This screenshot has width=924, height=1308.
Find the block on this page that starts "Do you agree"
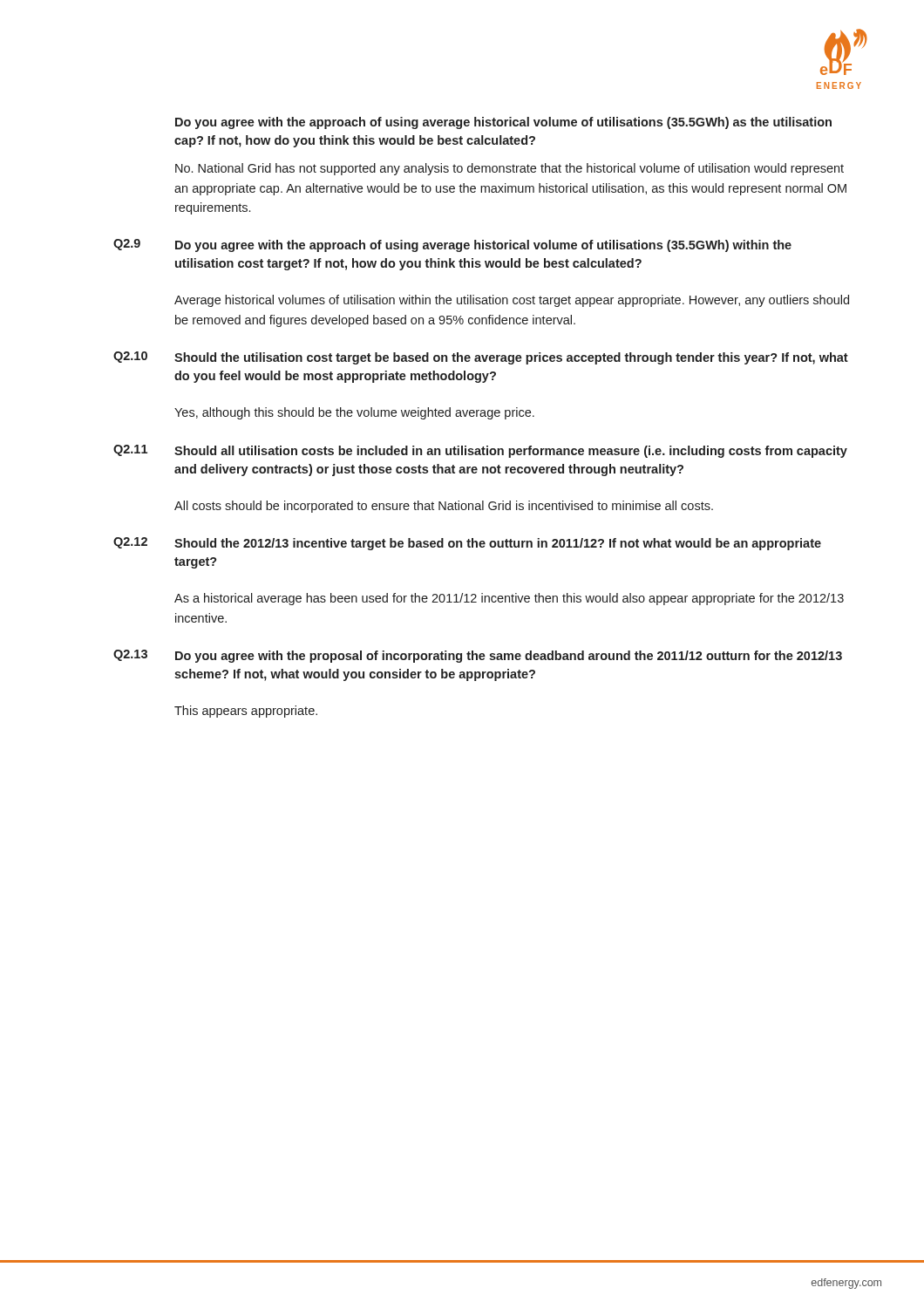(514, 165)
